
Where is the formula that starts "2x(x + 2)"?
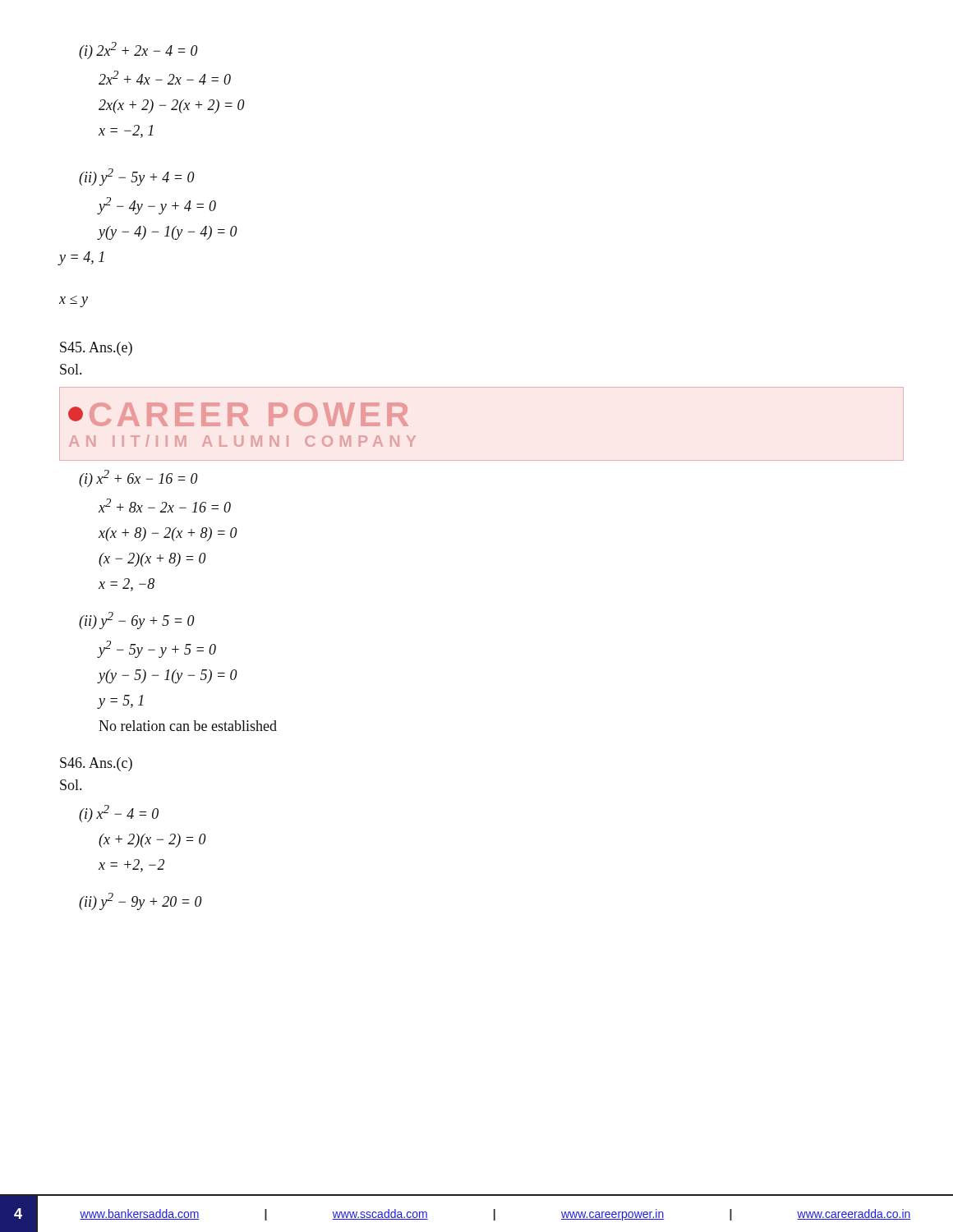click(171, 105)
